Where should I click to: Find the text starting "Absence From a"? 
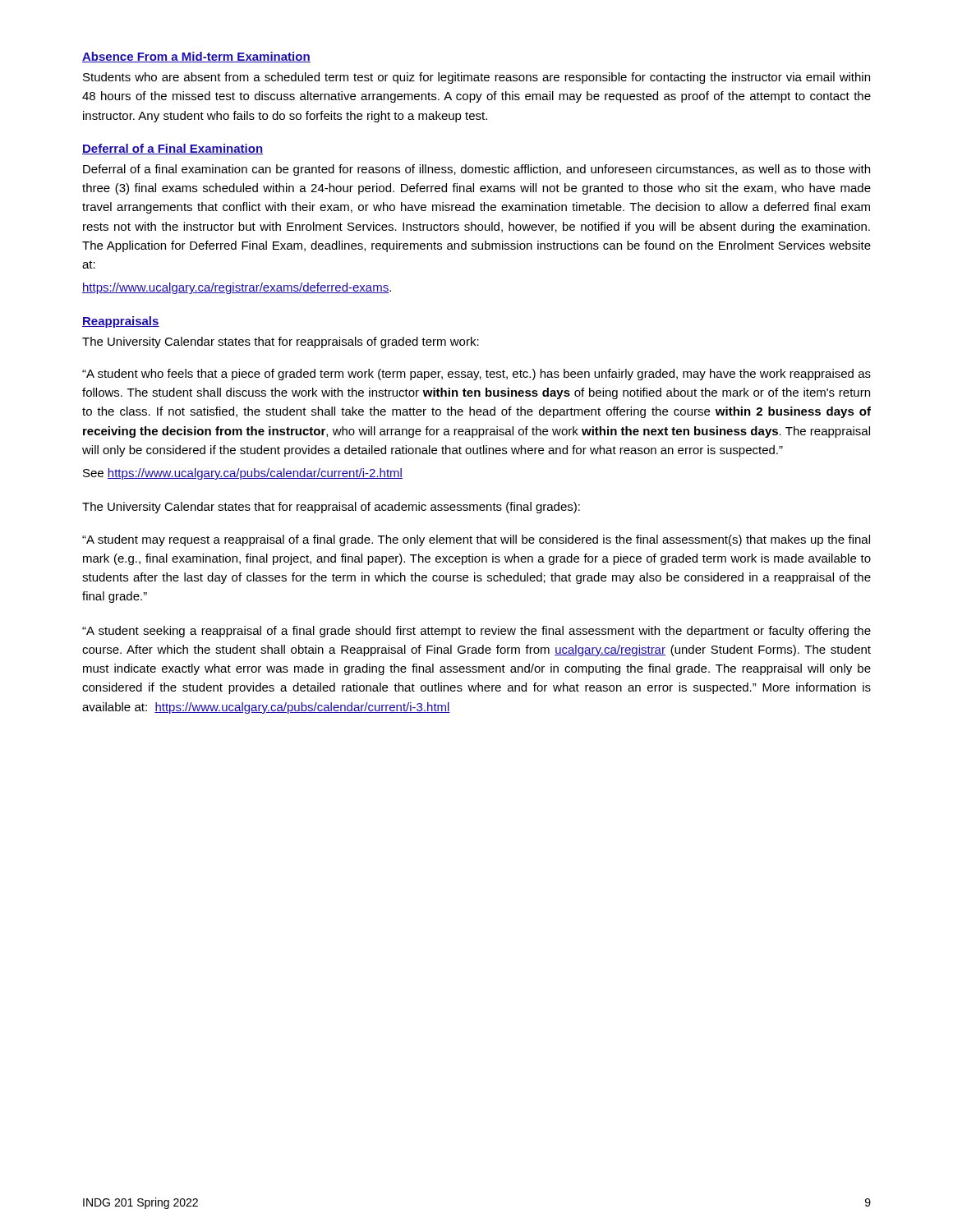coord(196,56)
